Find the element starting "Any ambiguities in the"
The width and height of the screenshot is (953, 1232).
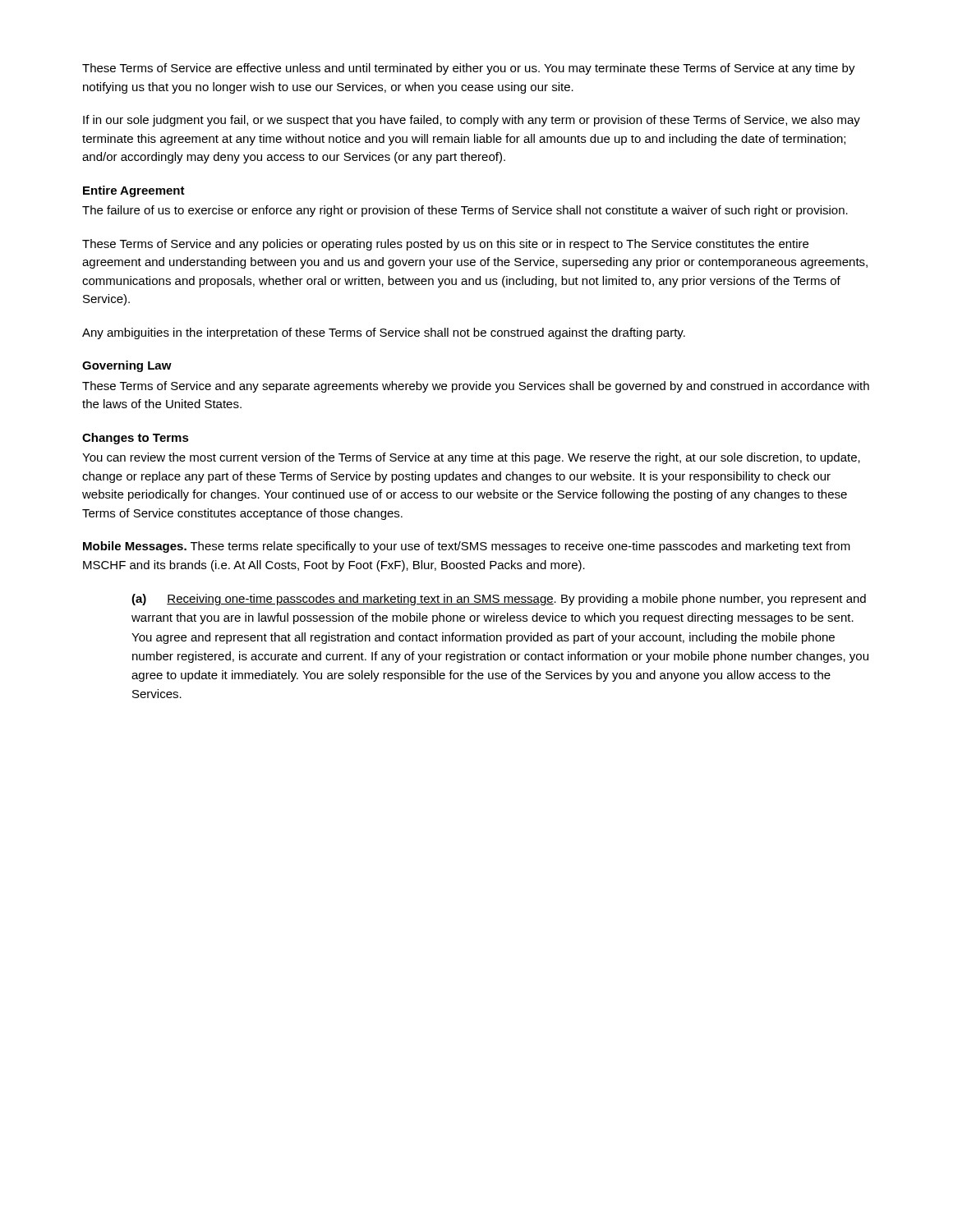click(476, 332)
